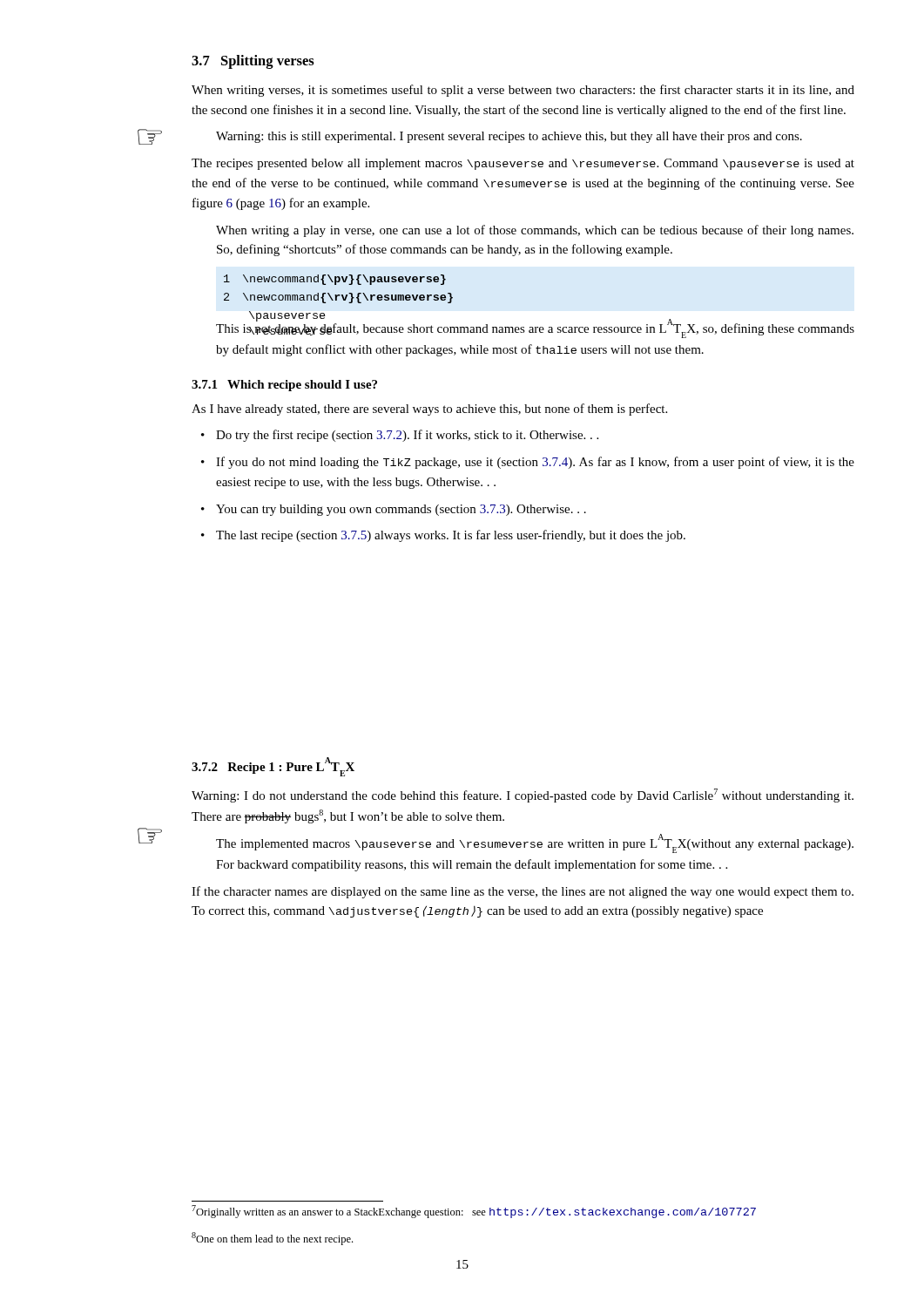Click on the list item containing "You can try building you own"

[x=523, y=509]
